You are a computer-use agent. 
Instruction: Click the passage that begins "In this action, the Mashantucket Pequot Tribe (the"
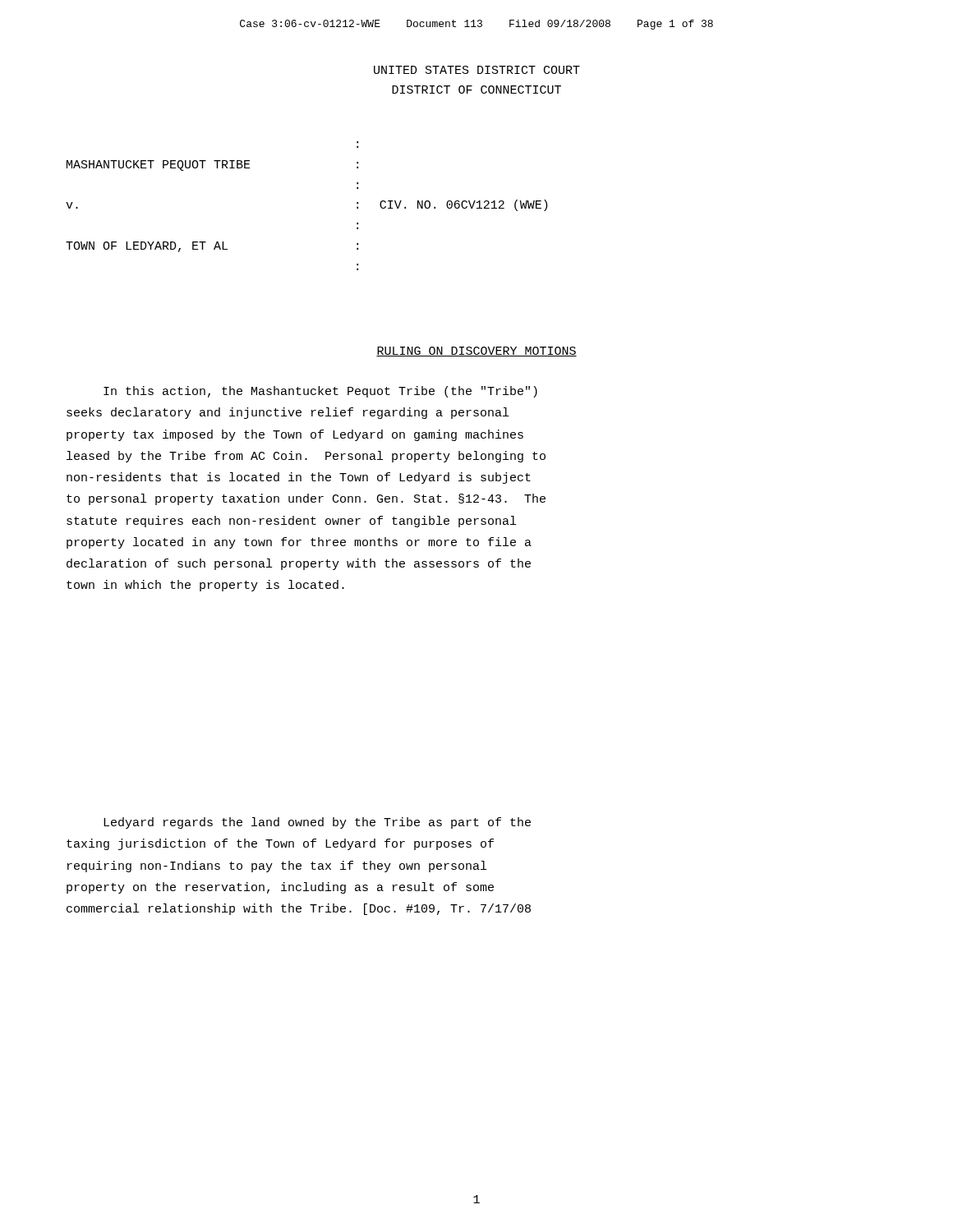[x=472, y=490]
